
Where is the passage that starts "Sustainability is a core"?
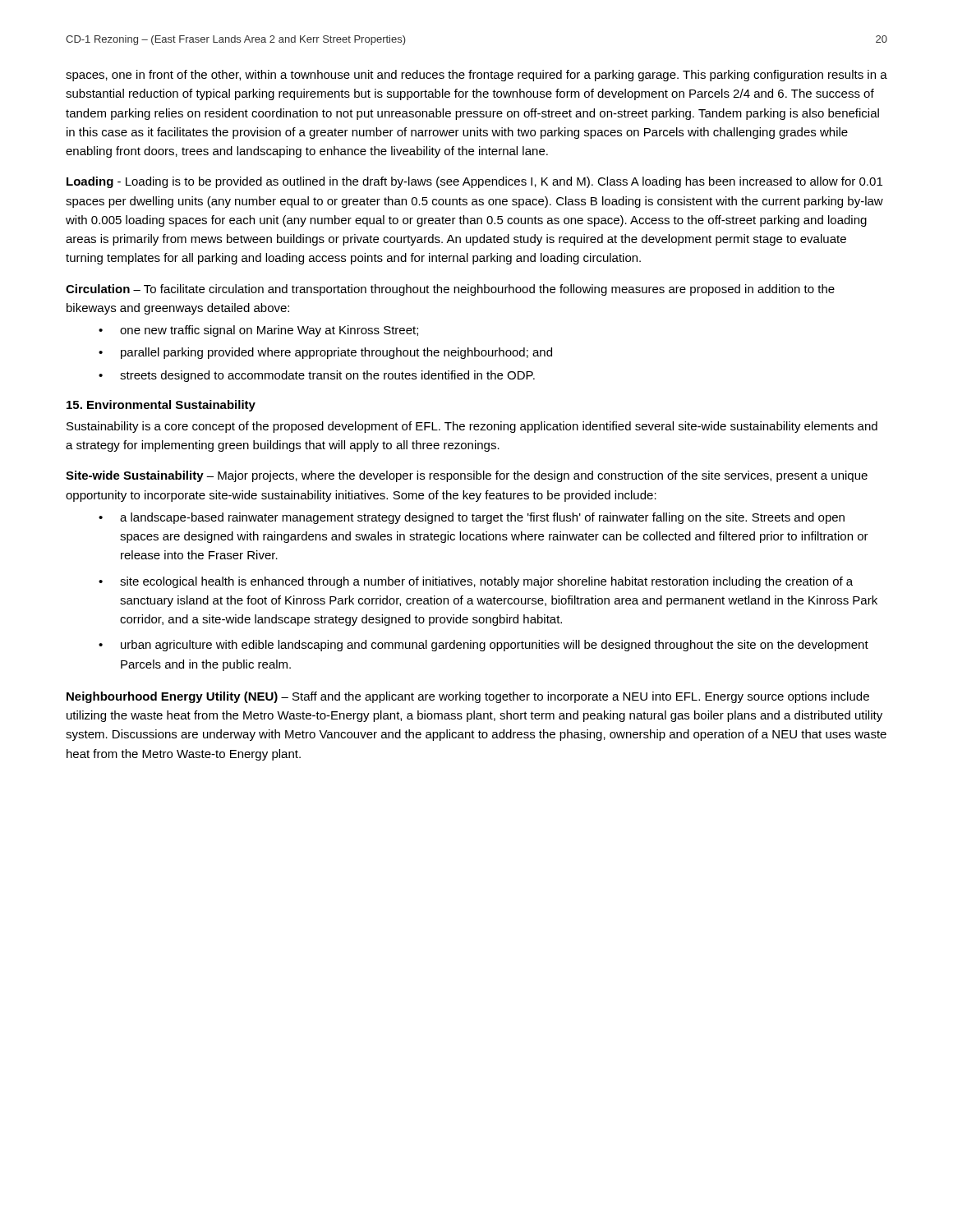point(472,435)
